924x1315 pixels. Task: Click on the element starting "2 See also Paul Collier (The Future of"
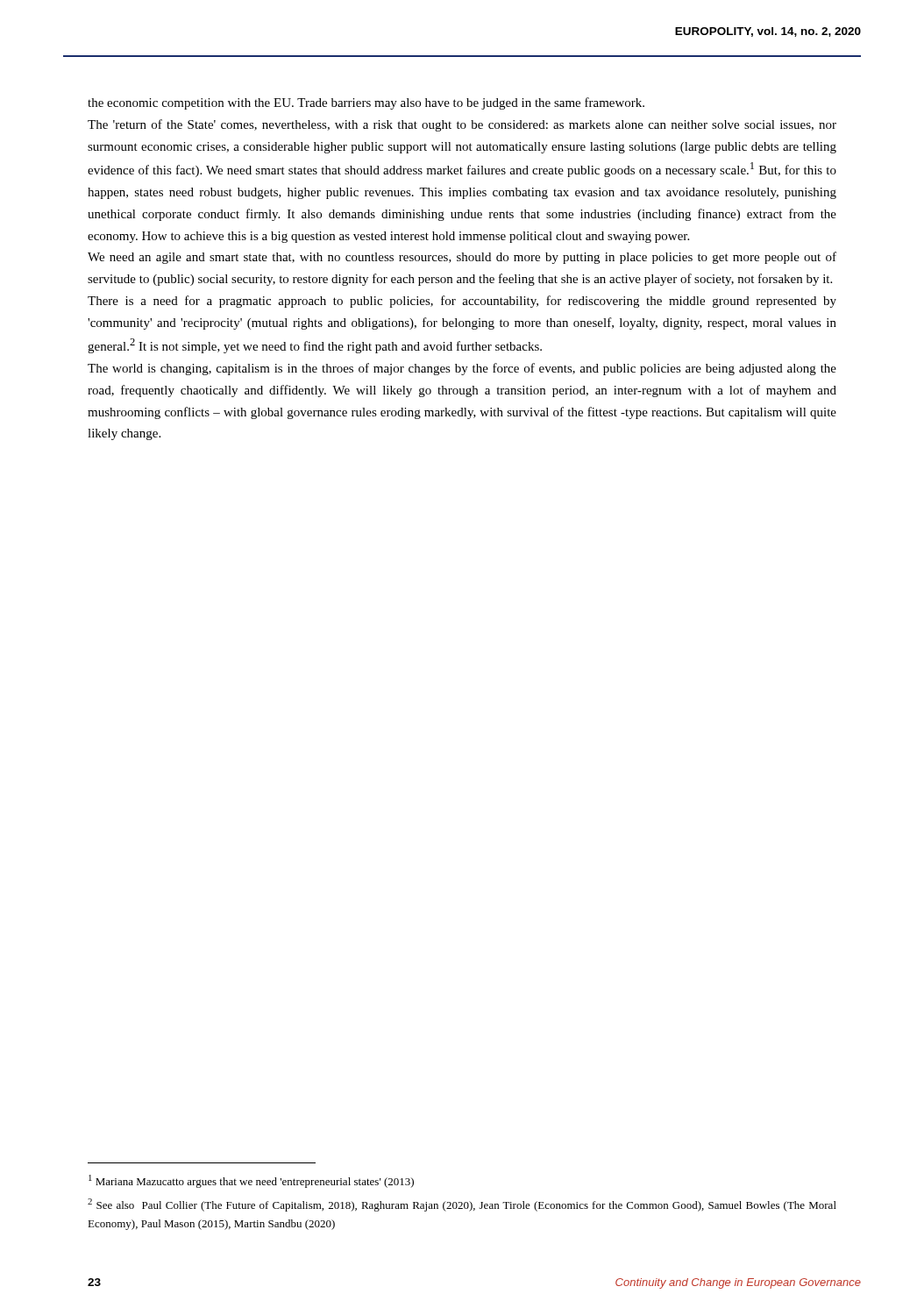[x=462, y=1213]
